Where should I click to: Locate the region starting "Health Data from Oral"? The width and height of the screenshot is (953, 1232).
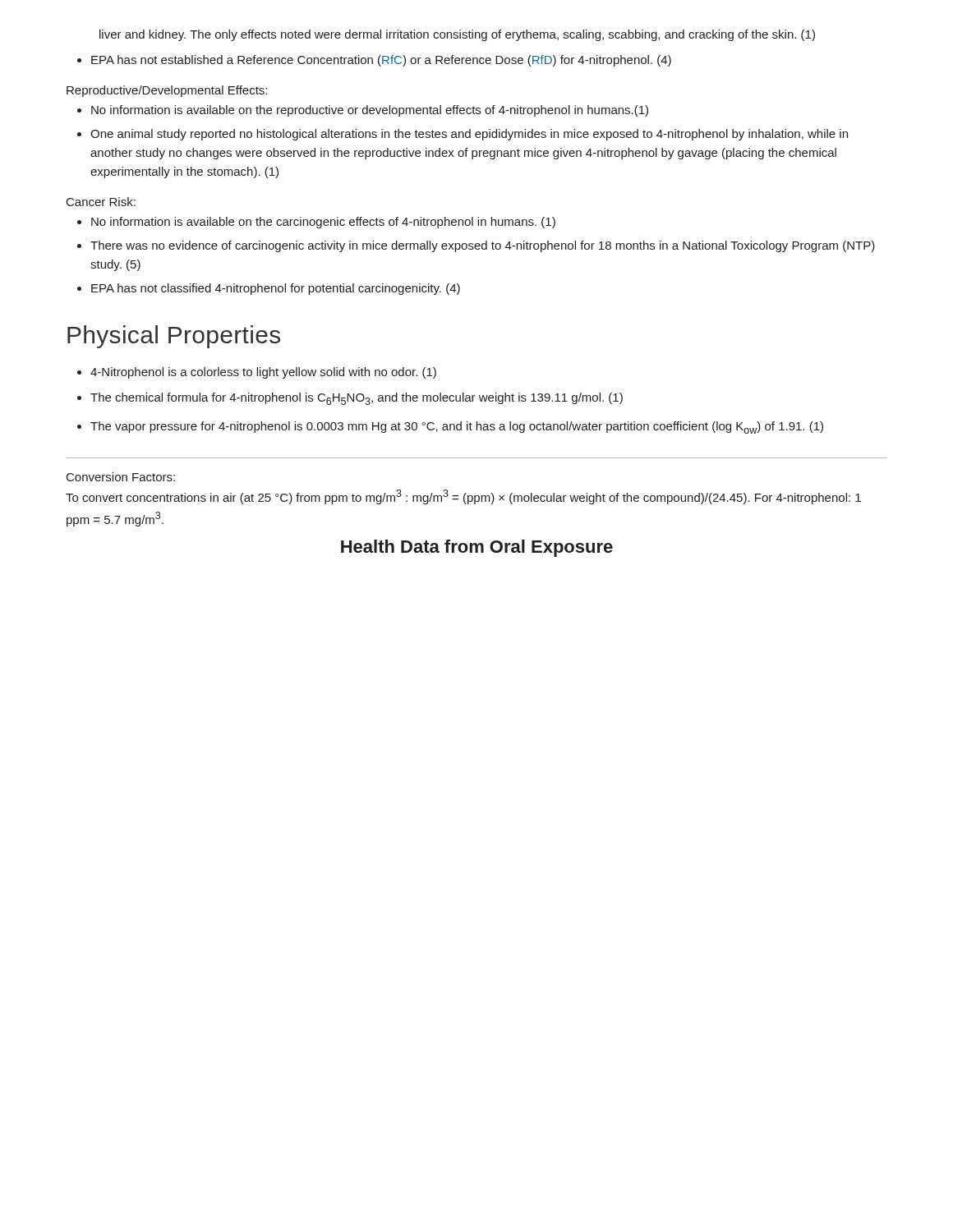(x=476, y=546)
